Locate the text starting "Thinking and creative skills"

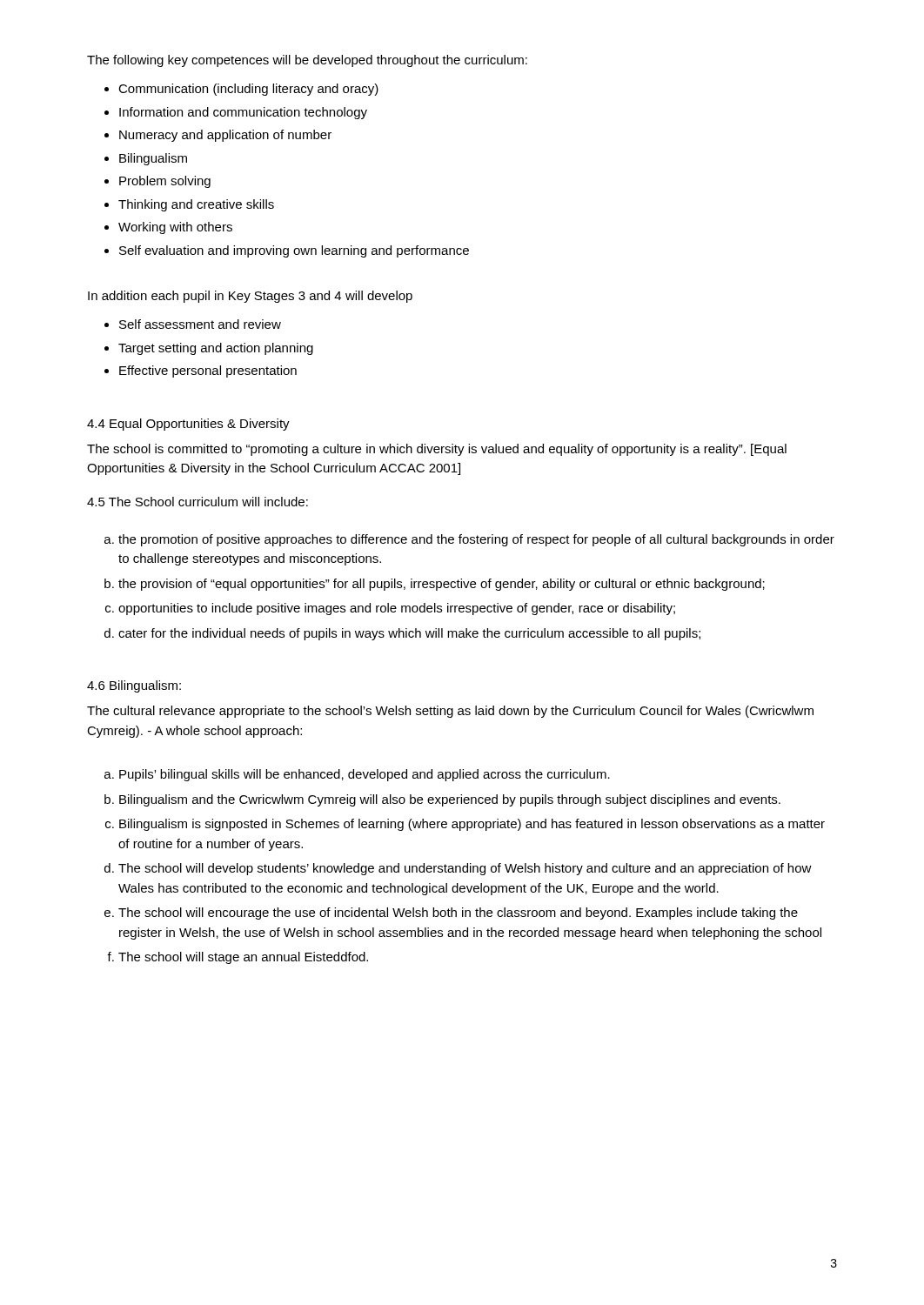pos(196,204)
